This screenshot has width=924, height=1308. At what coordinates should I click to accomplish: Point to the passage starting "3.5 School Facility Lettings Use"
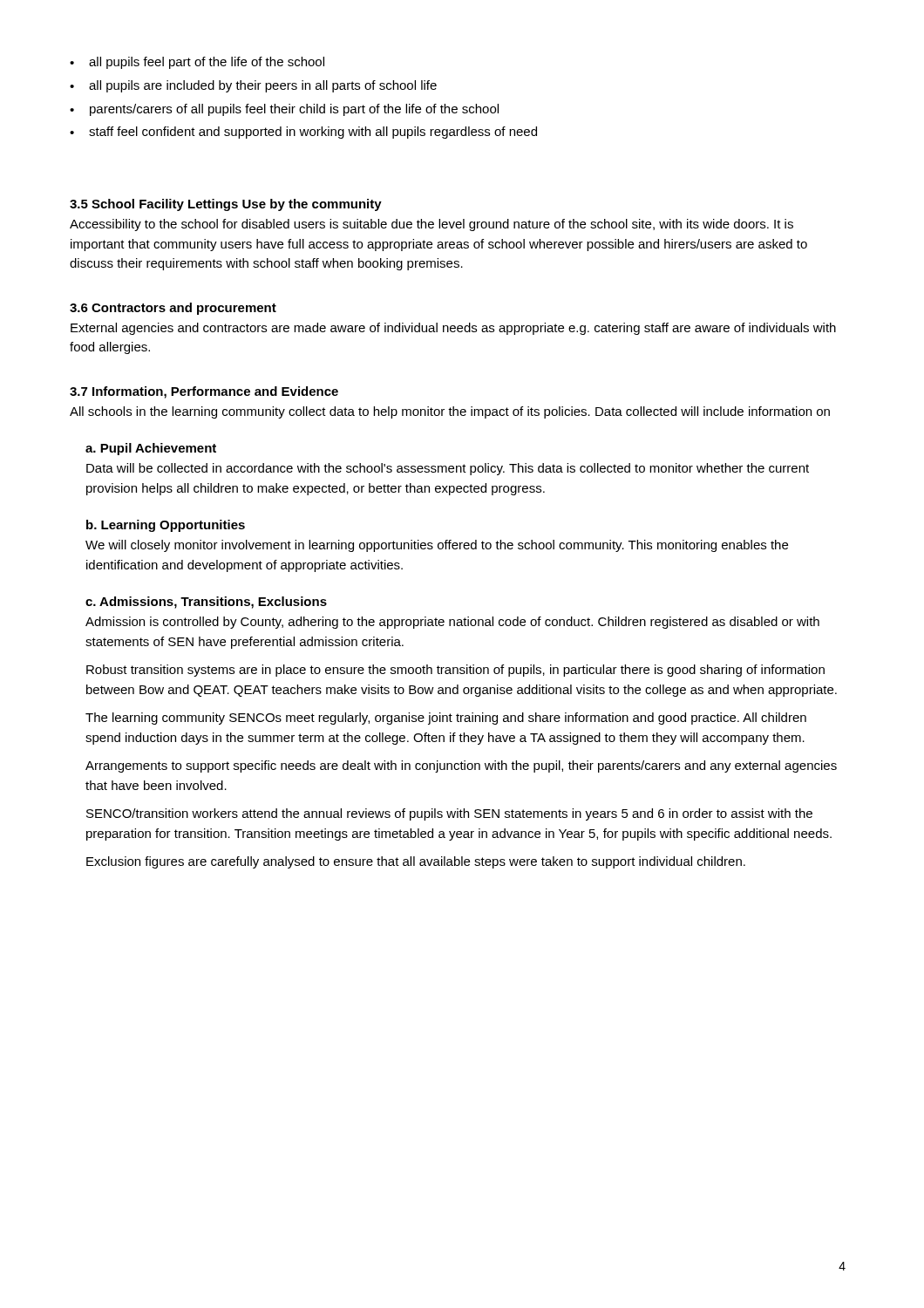[226, 204]
